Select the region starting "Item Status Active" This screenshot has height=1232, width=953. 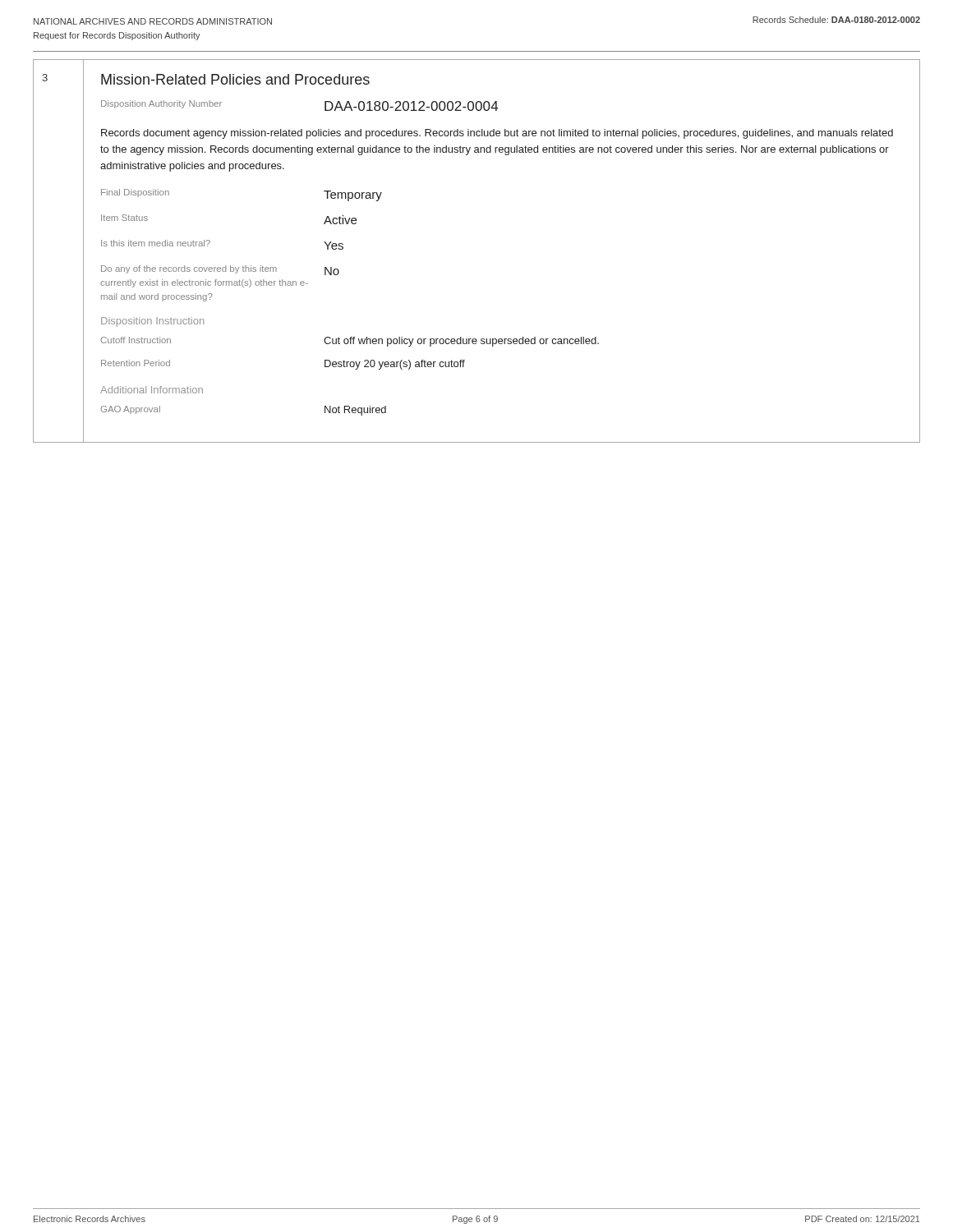tap(126, 219)
